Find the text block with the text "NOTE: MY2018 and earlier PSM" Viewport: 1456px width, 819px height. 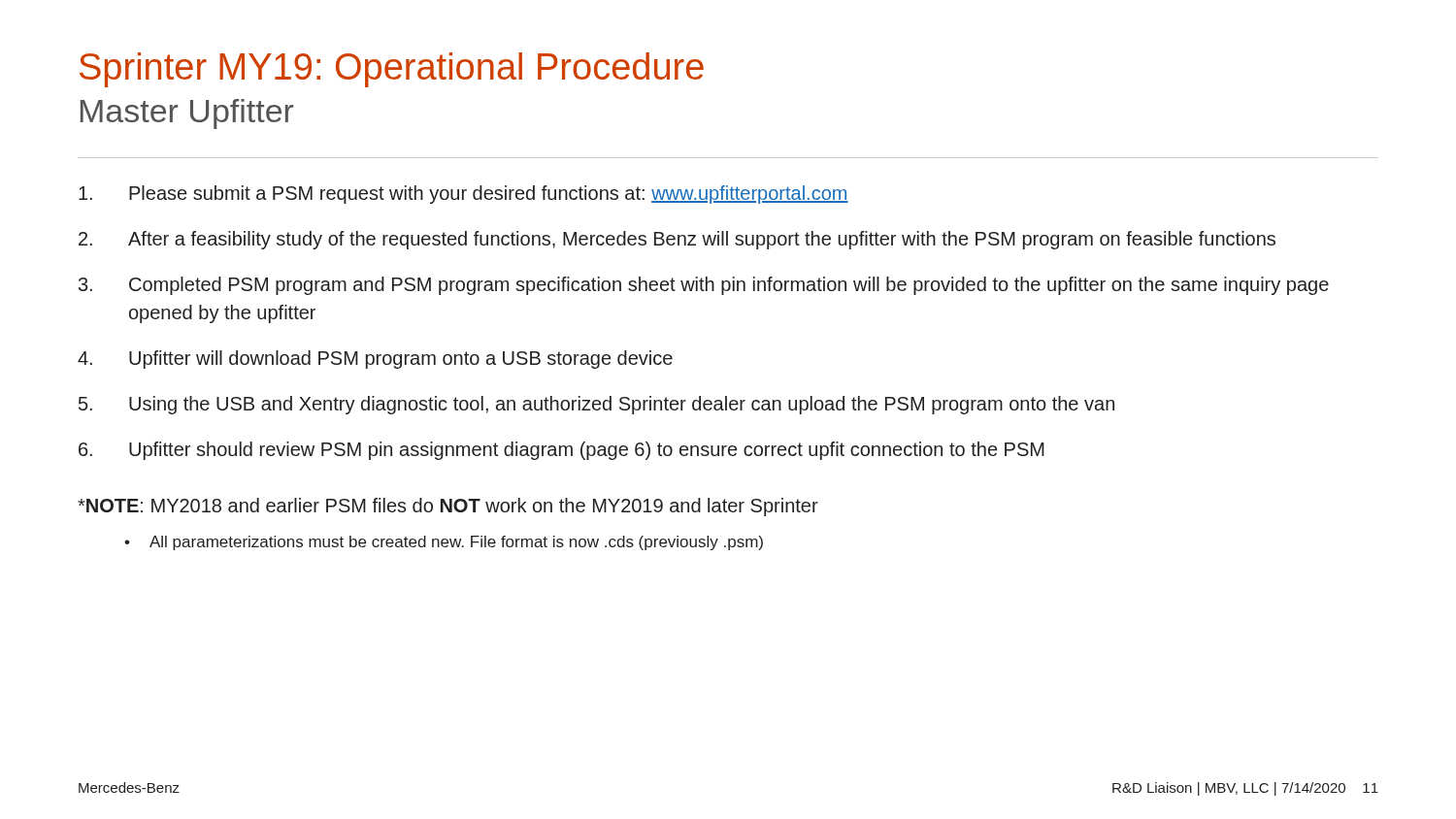coord(448,506)
